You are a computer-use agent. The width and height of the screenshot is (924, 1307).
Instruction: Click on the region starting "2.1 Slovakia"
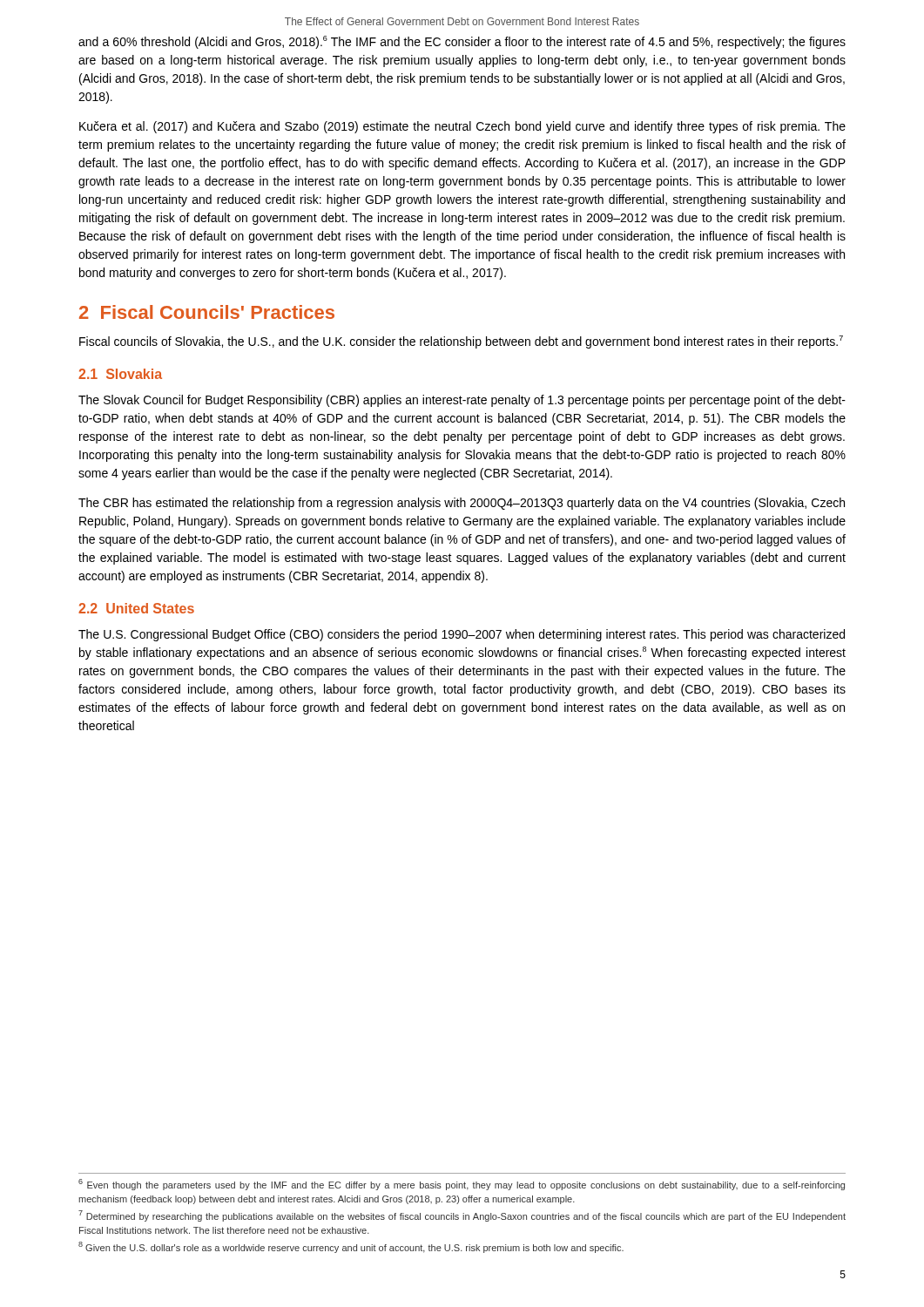120,374
